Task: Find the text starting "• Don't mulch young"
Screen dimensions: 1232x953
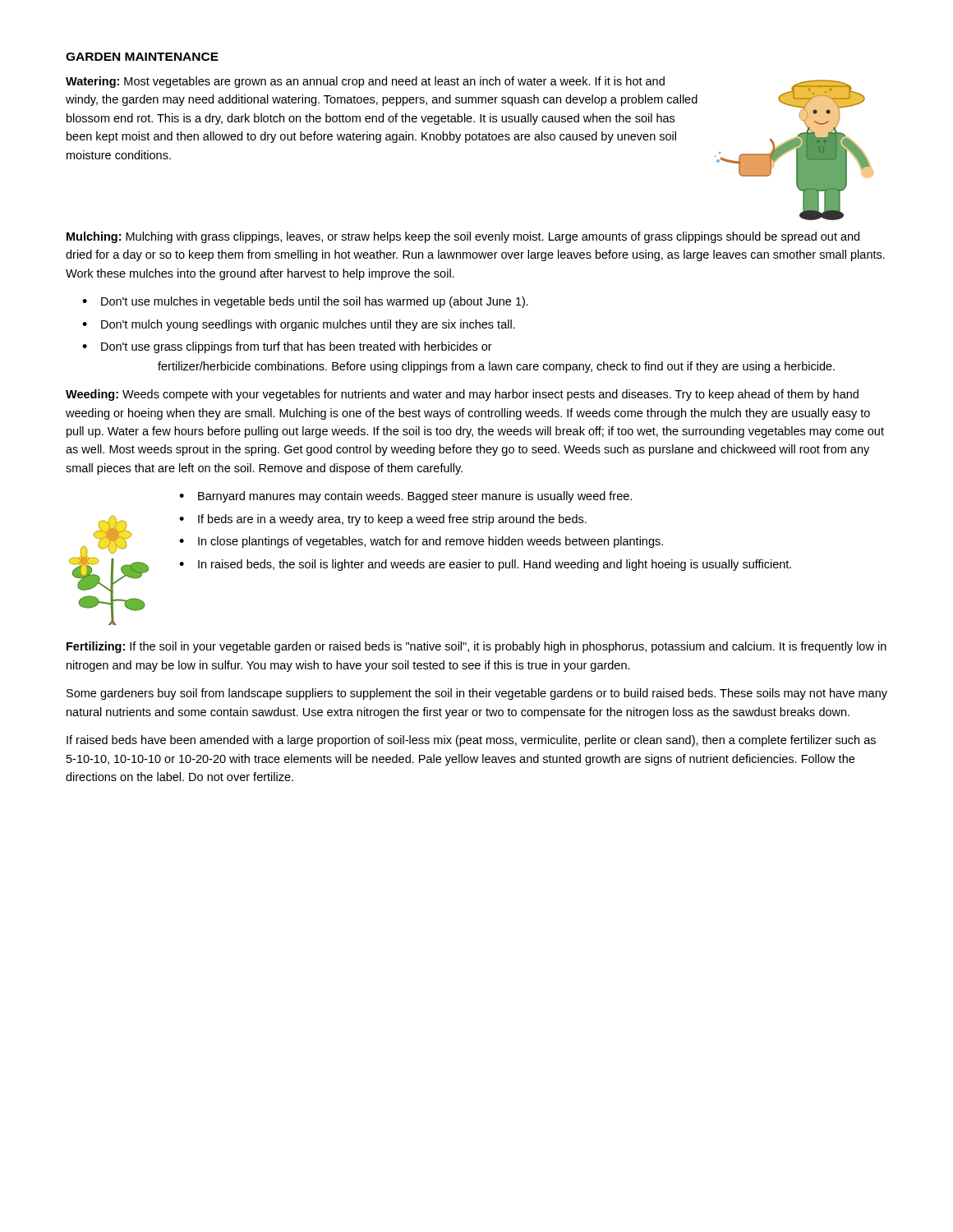Action: coord(485,325)
